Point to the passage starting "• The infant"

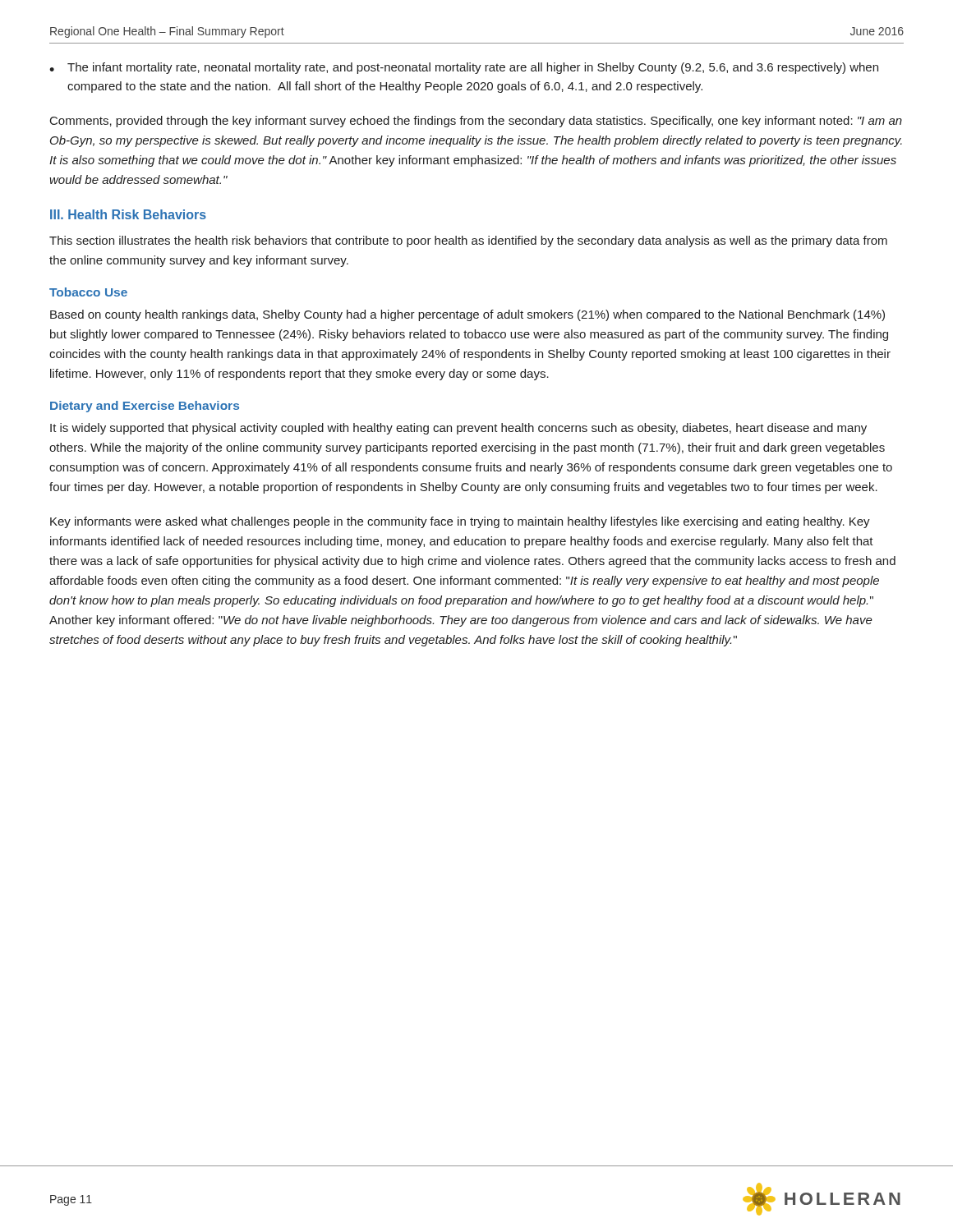coord(476,77)
